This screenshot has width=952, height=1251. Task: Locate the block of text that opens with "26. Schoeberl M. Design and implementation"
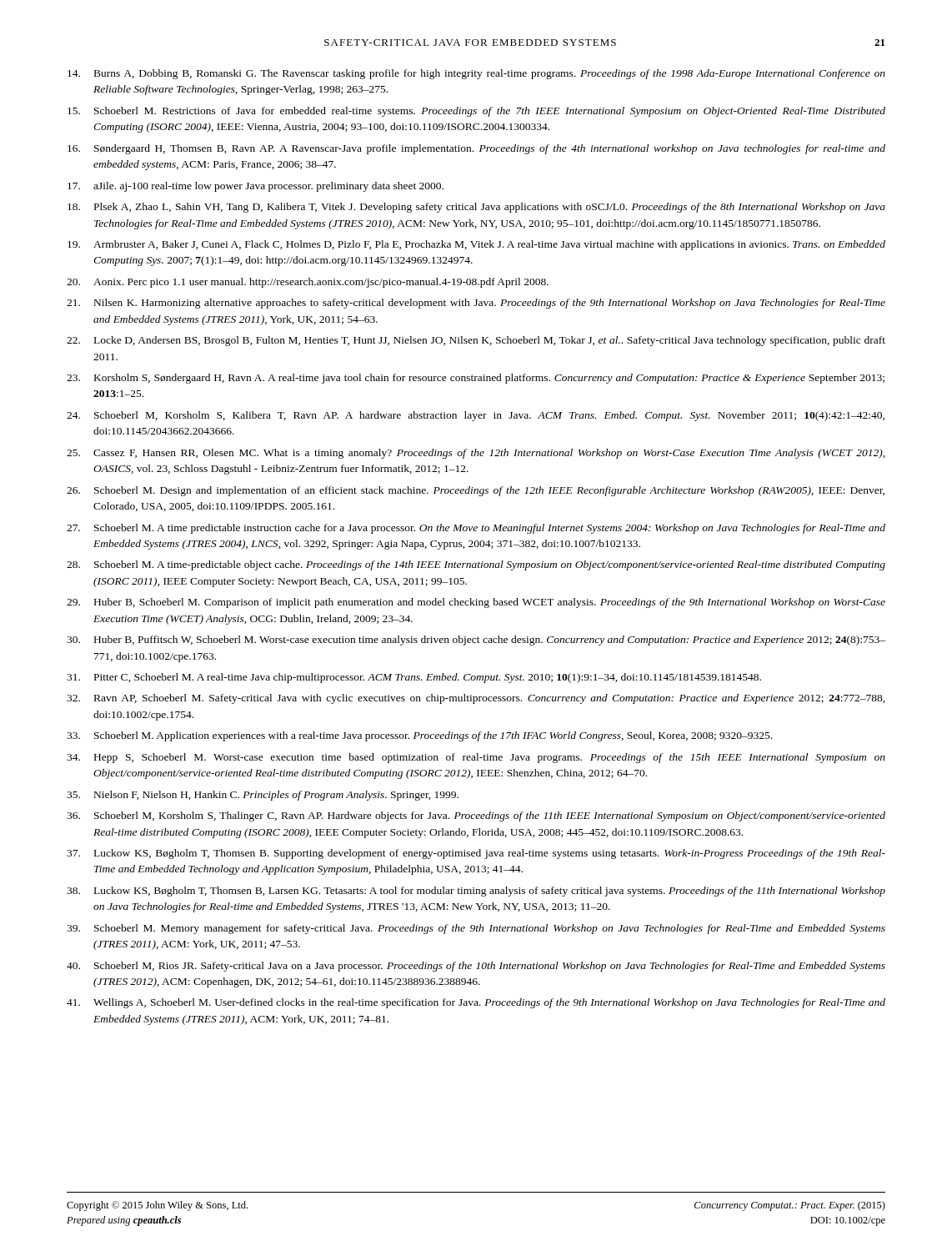pos(476,498)
